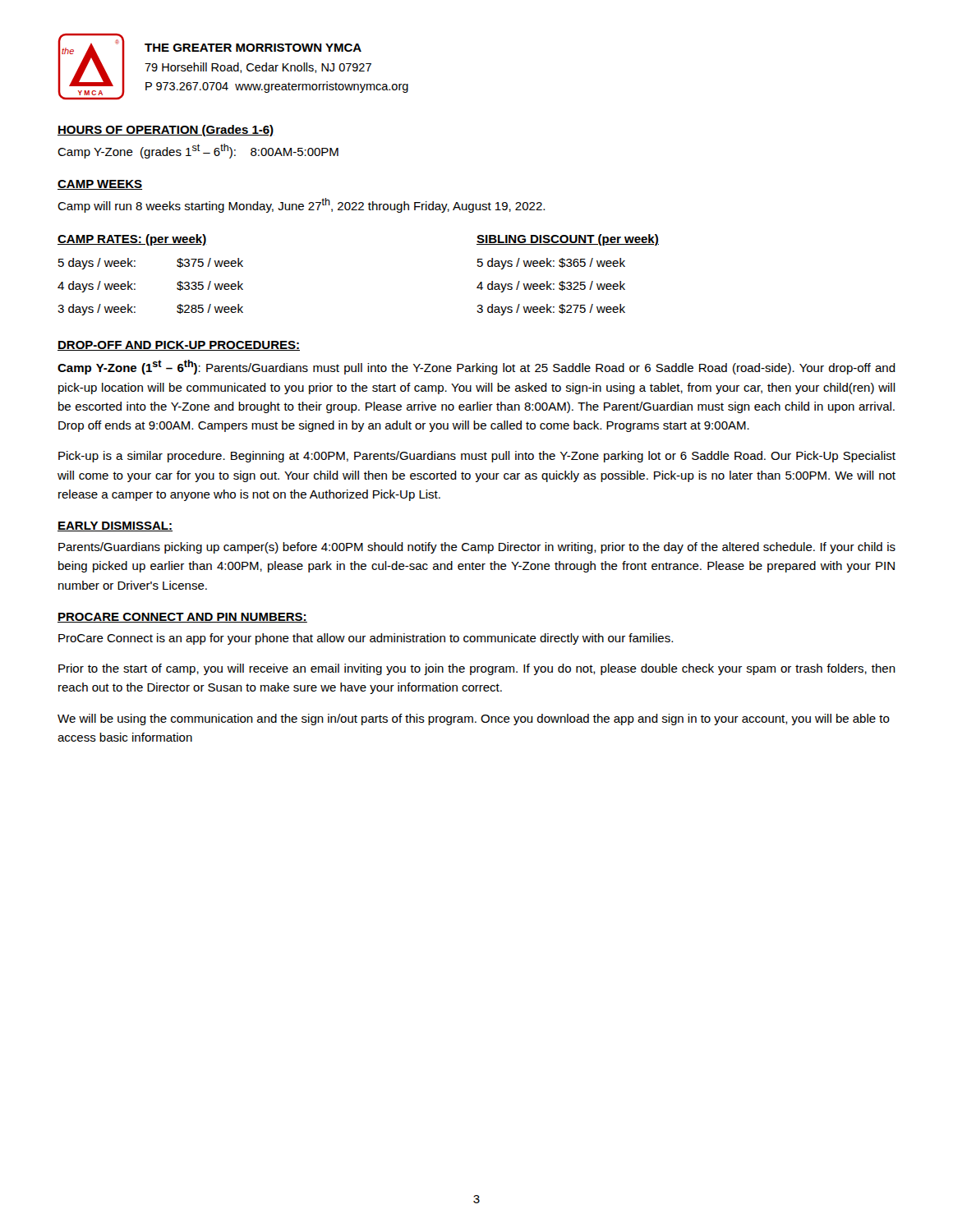Image resolution: width=953 pixels, height=1232 pixels.
Task: Click the passage that begins "ProCare Connect is an"
Action: click(x=366, y=638)
